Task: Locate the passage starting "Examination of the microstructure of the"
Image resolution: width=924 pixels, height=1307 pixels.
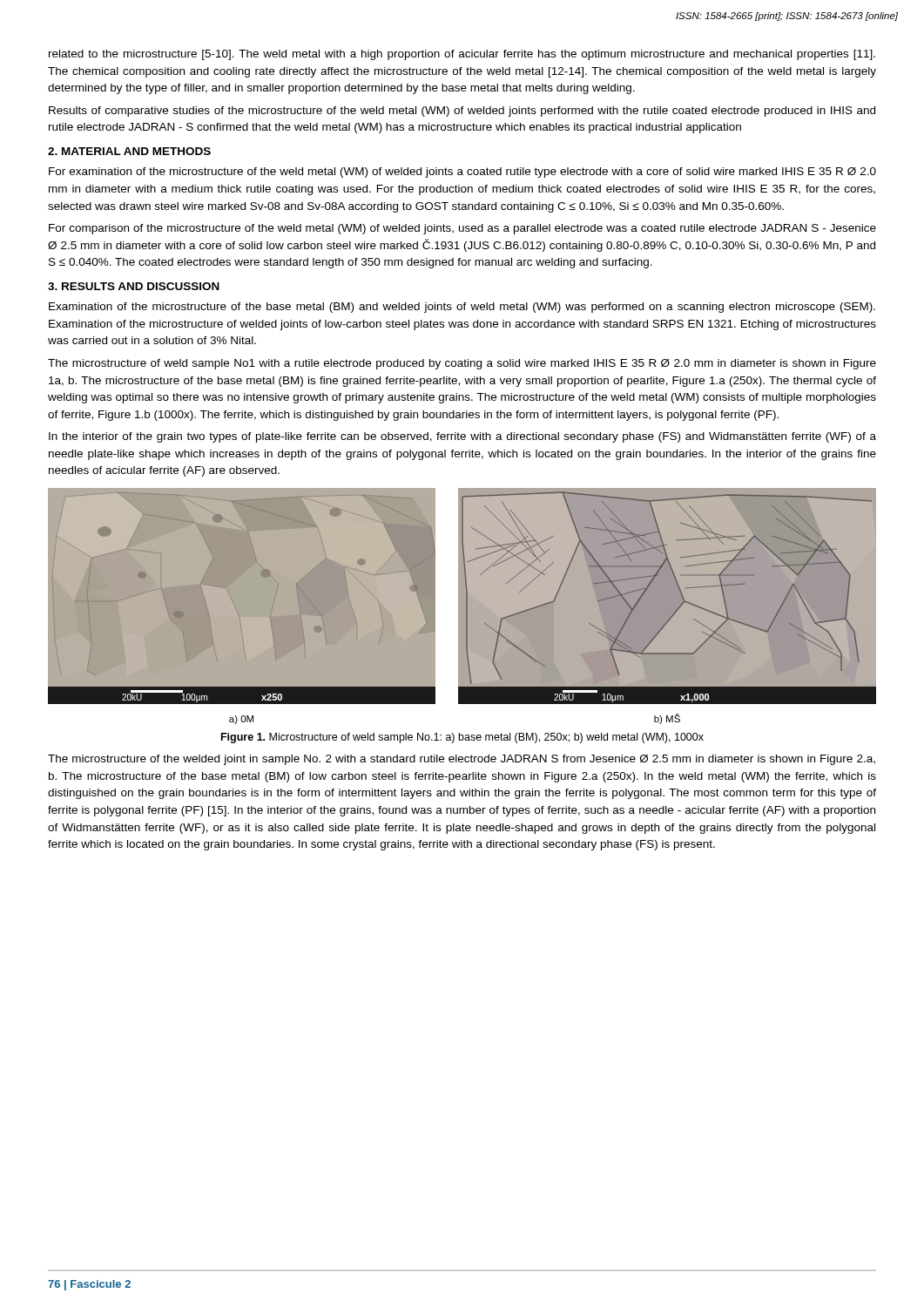Action: pyautogui.click(x=462, y=324)
